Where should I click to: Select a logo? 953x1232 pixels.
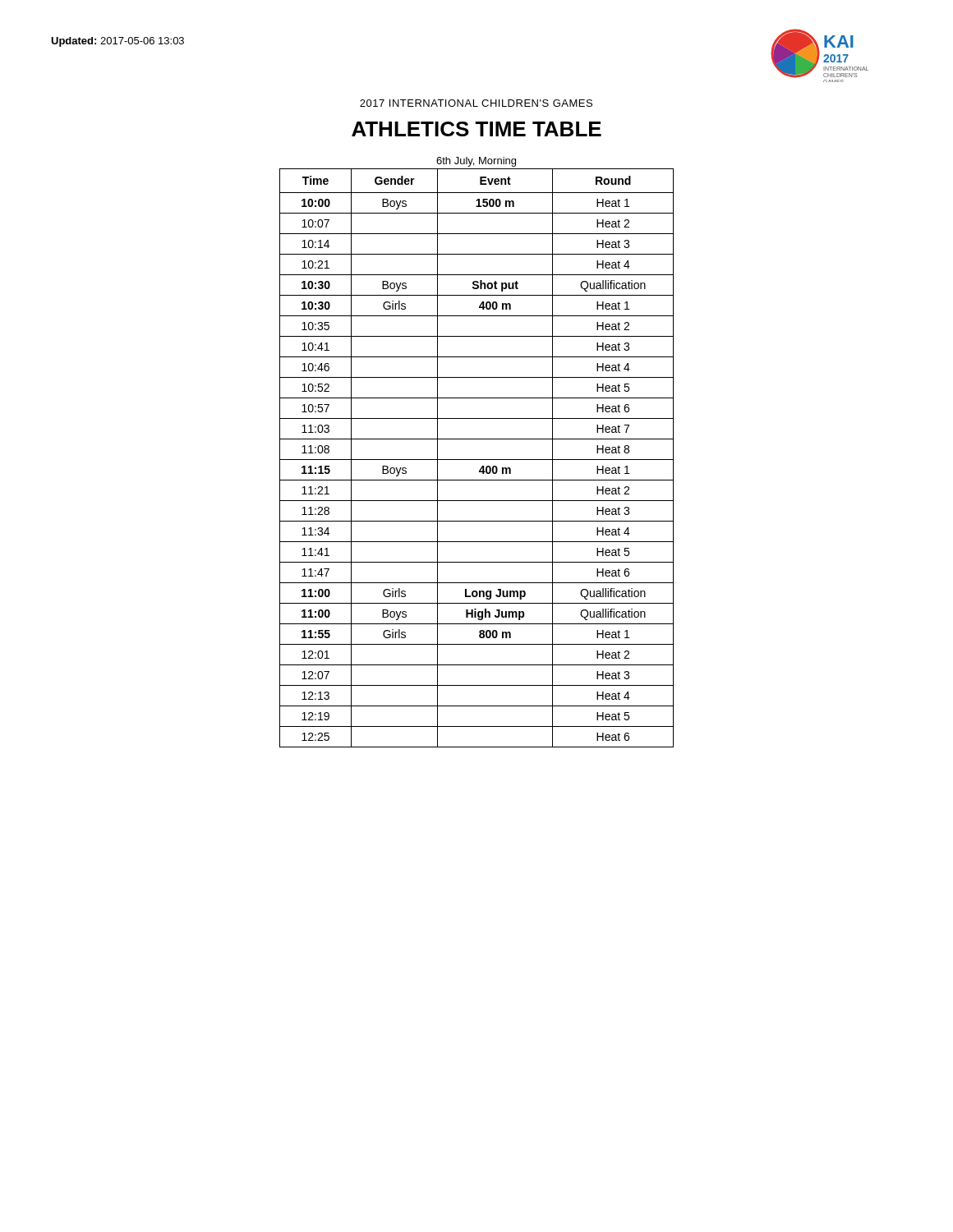pos(826,53)
